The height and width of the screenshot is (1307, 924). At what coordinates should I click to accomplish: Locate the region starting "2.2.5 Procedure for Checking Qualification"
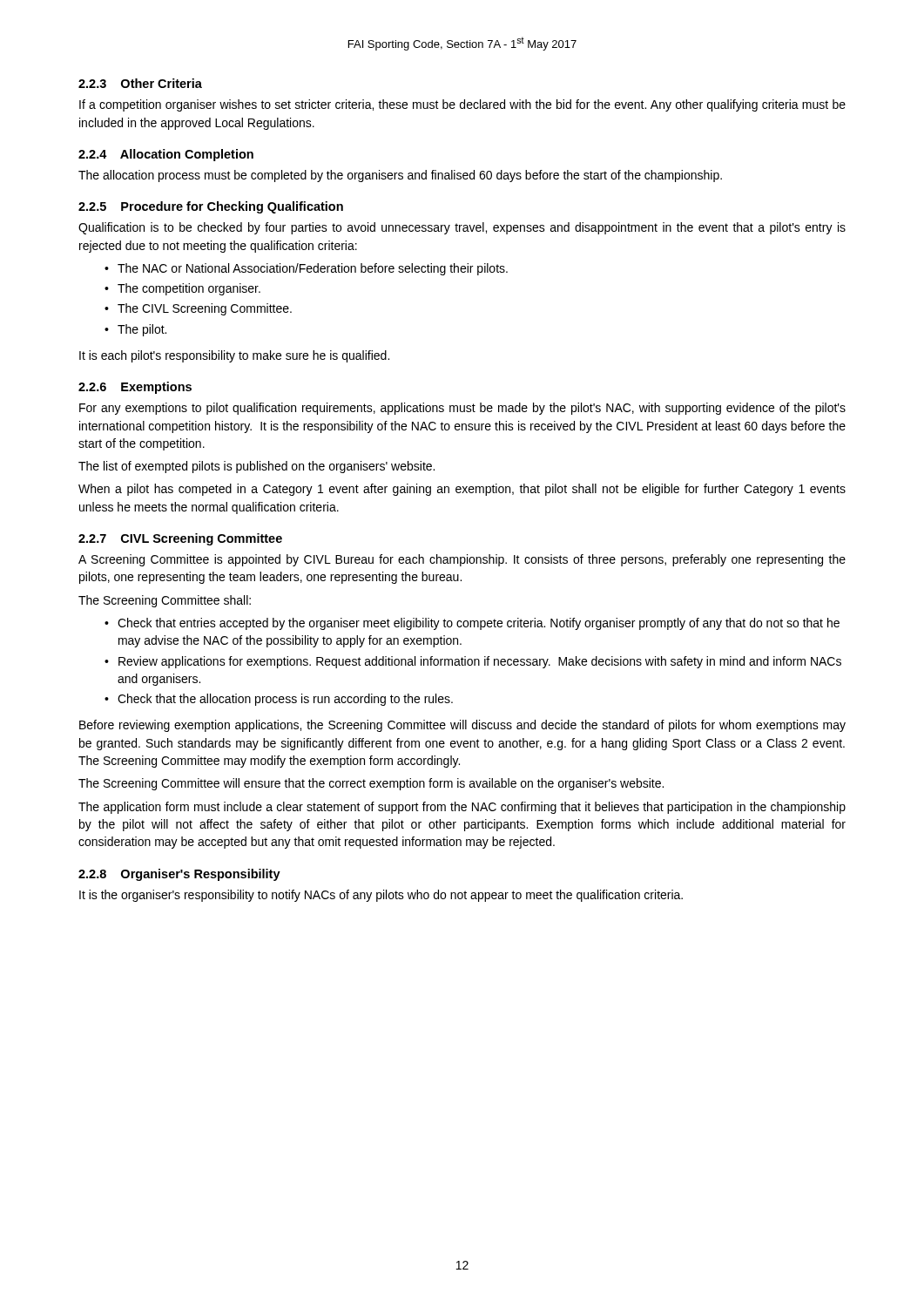pos(211,207)
